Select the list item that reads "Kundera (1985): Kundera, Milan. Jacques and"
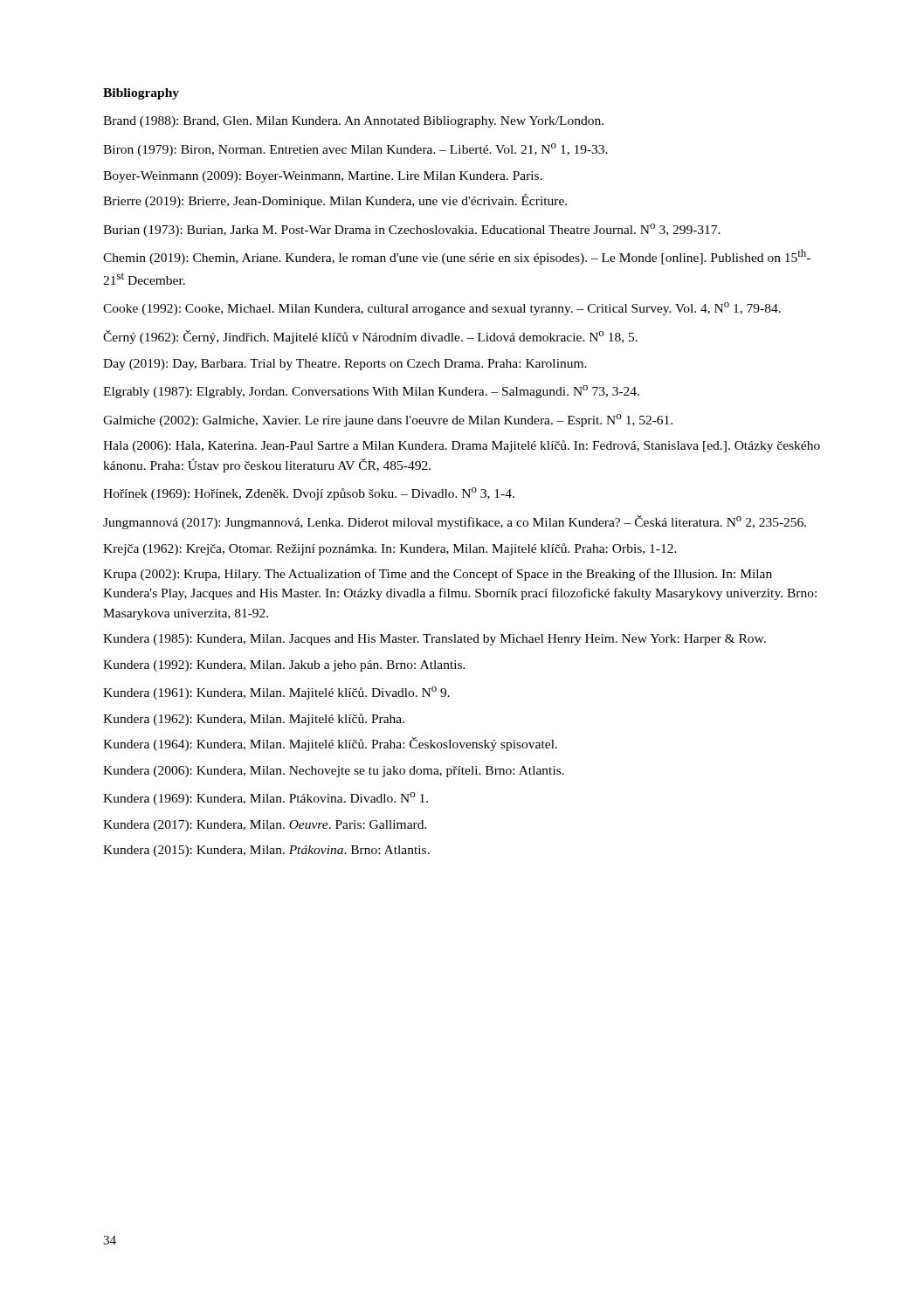924x1310 pixels. tap(435, 638)
